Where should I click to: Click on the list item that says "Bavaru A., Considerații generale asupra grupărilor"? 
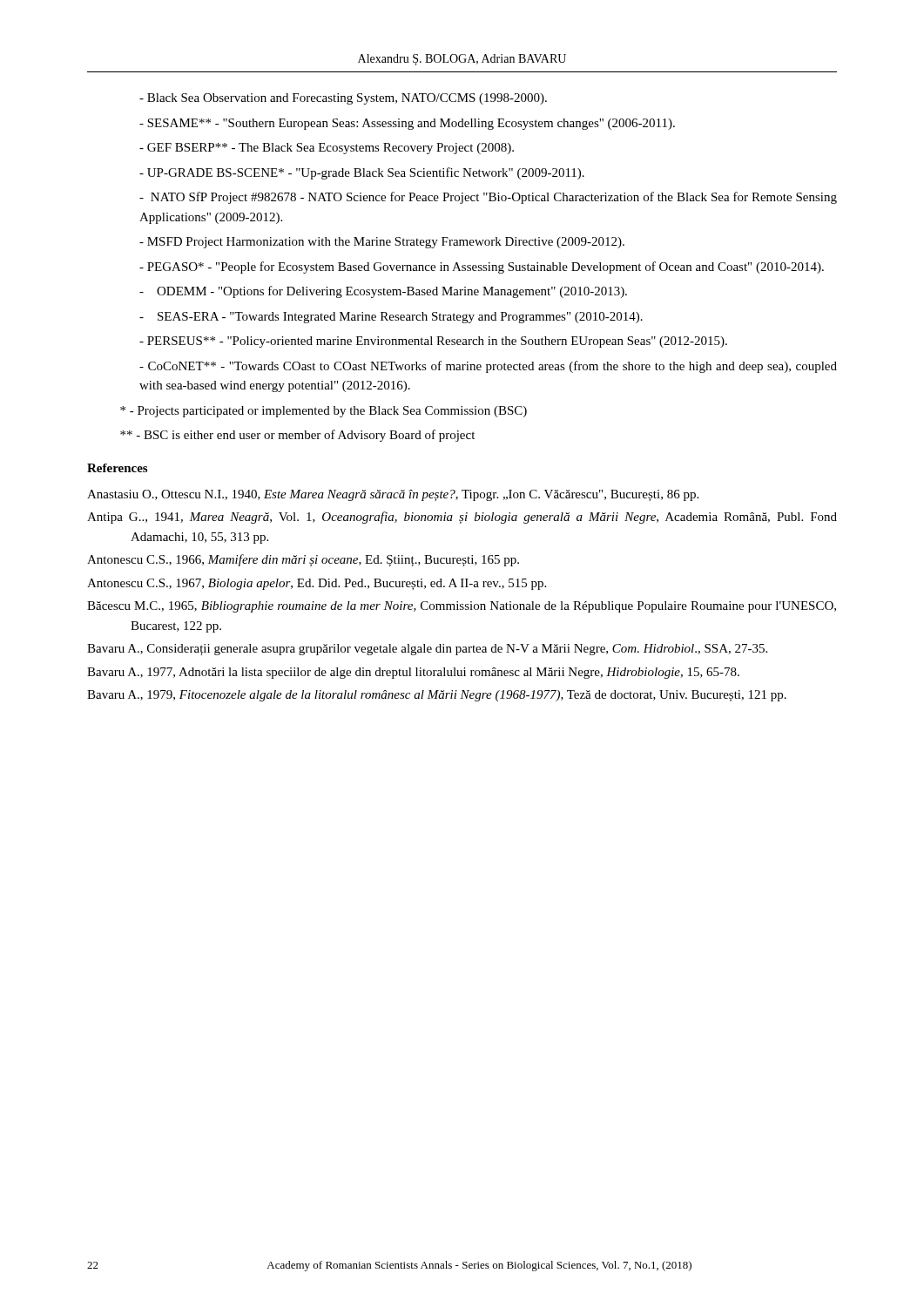pyautogui.click(x=428, y=648)
